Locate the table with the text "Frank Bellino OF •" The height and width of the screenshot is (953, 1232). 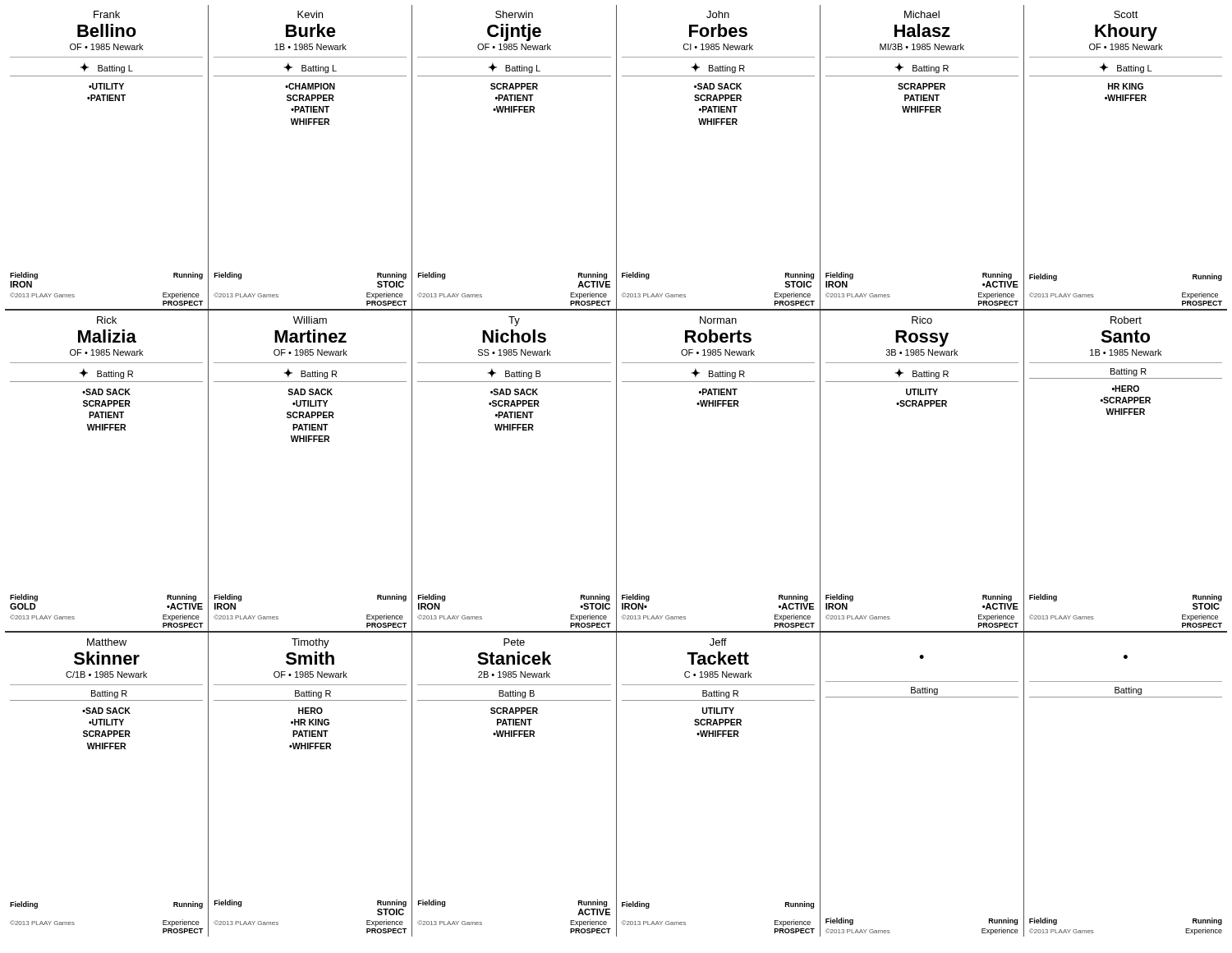(x=616, y=158)
